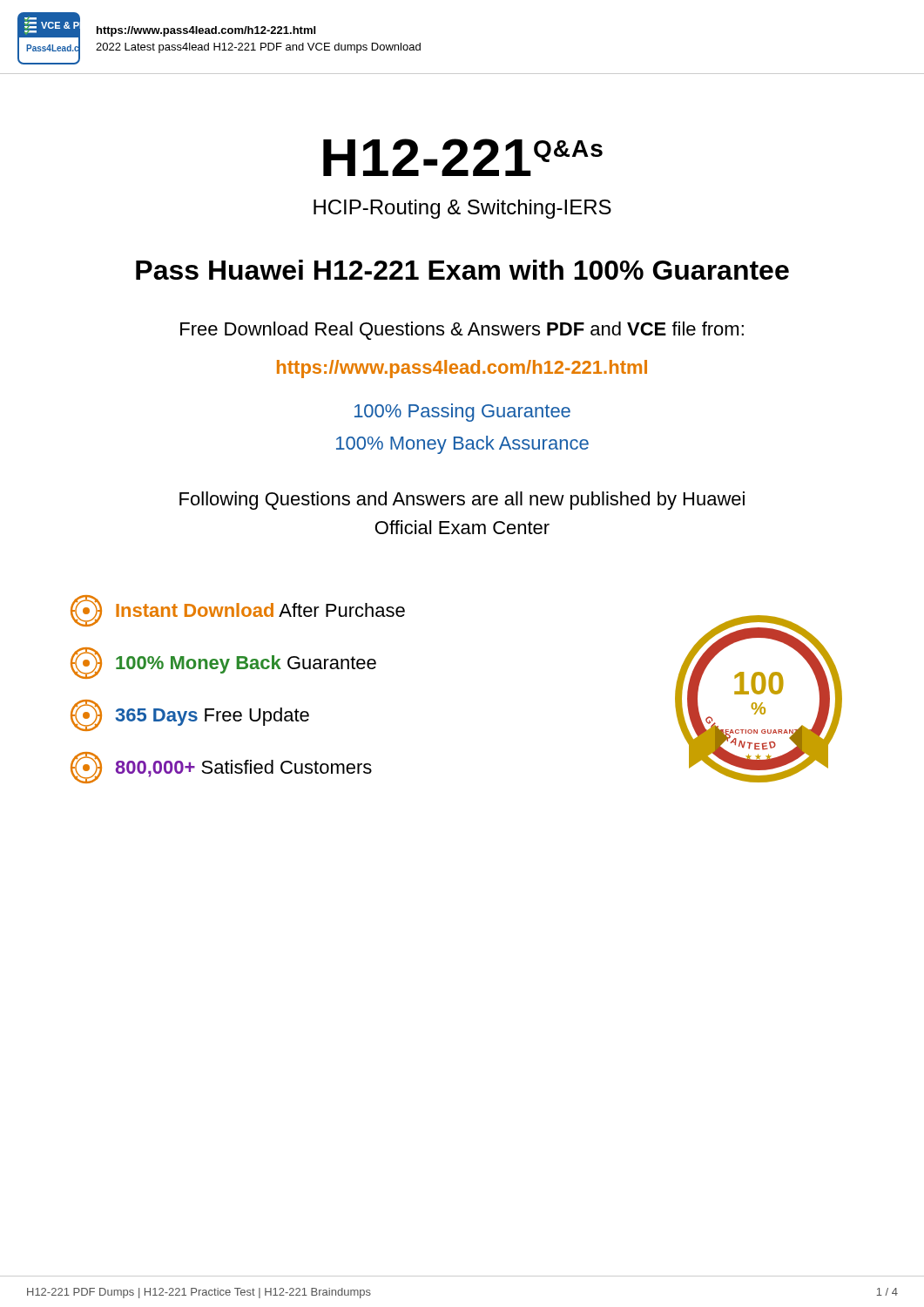Click where it says "HCIP-Routing & Switching-IERS"

pos(462,207)
